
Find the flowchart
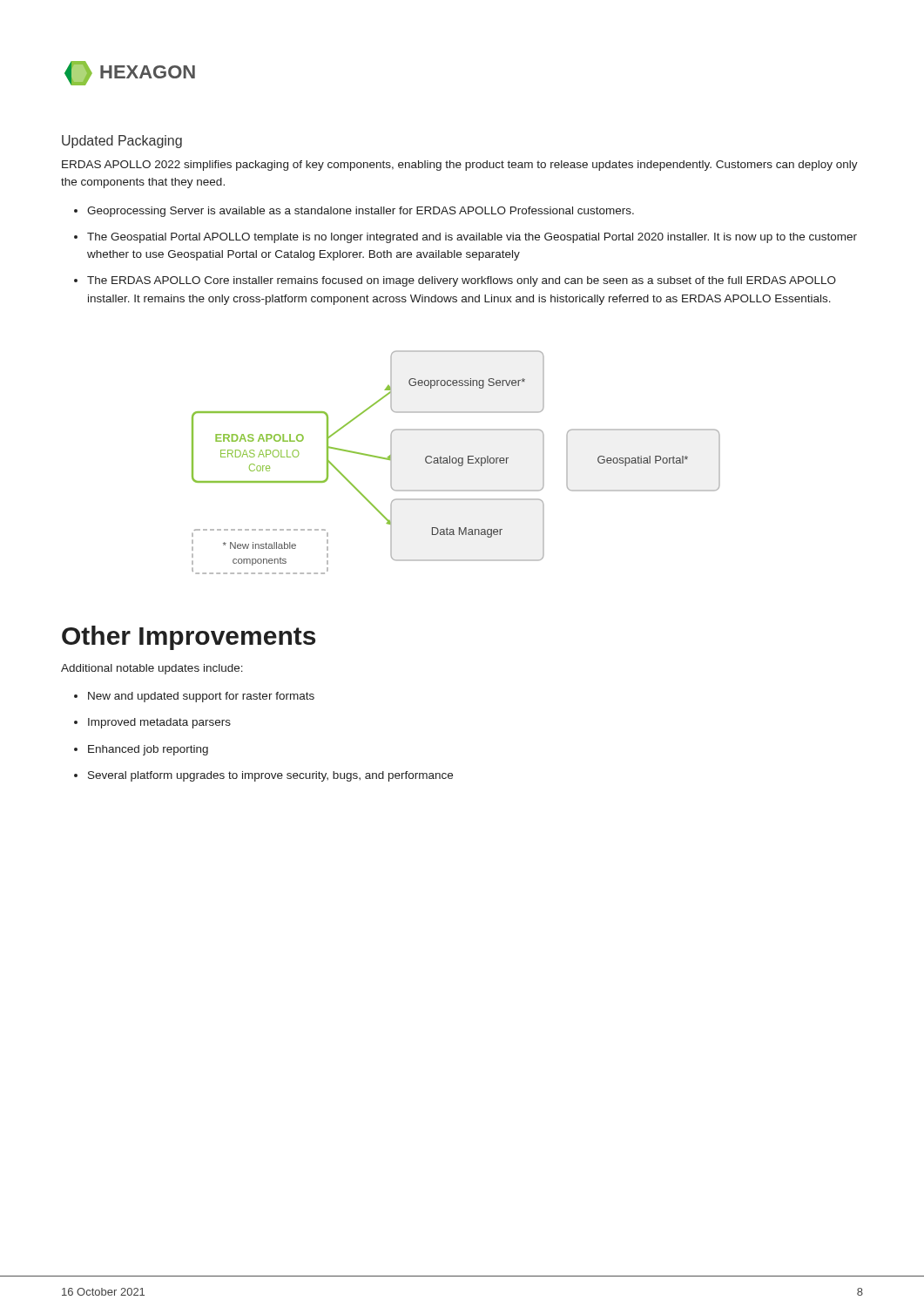coord(462,460)
